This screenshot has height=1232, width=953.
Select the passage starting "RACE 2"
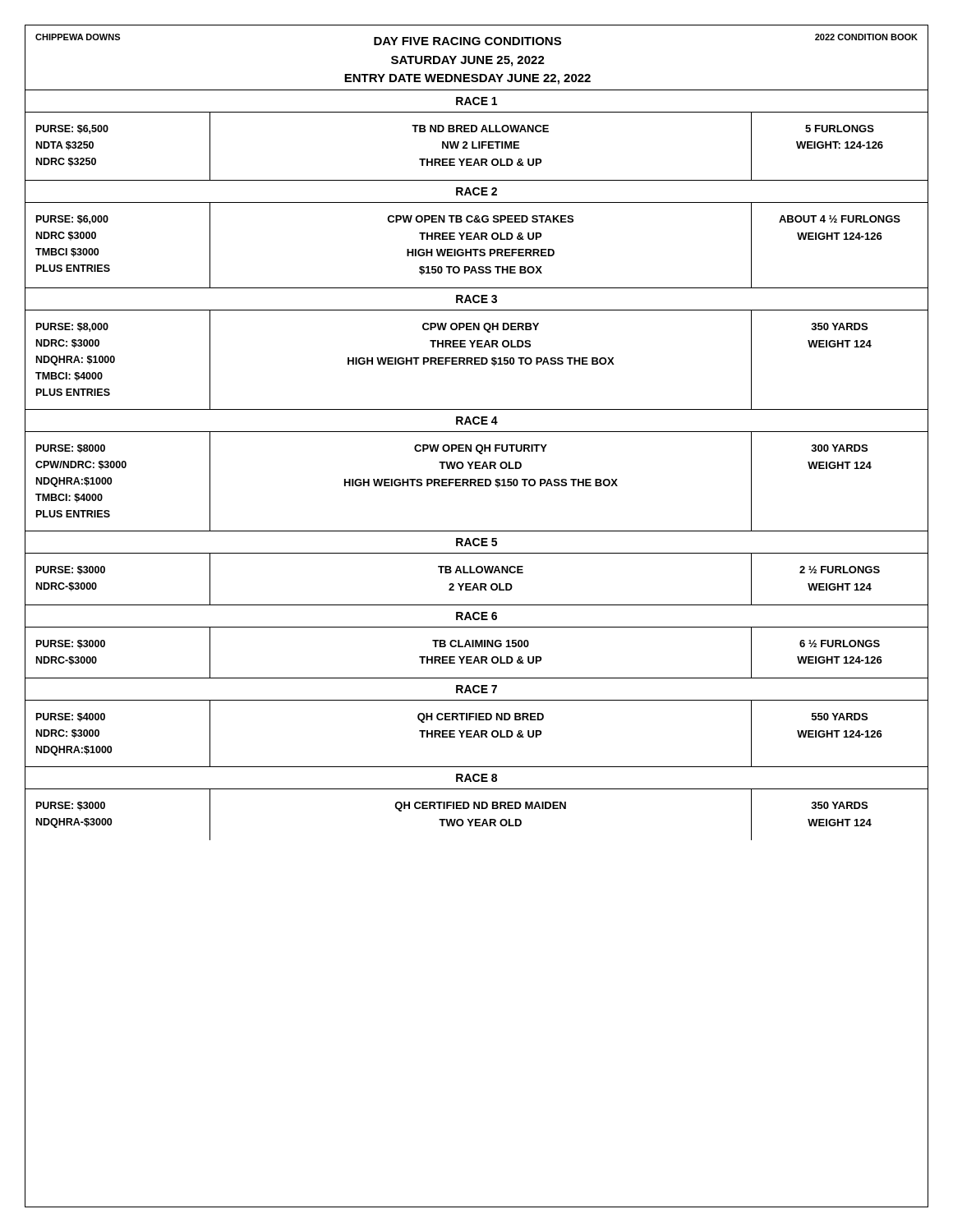[x=476, y=191]
